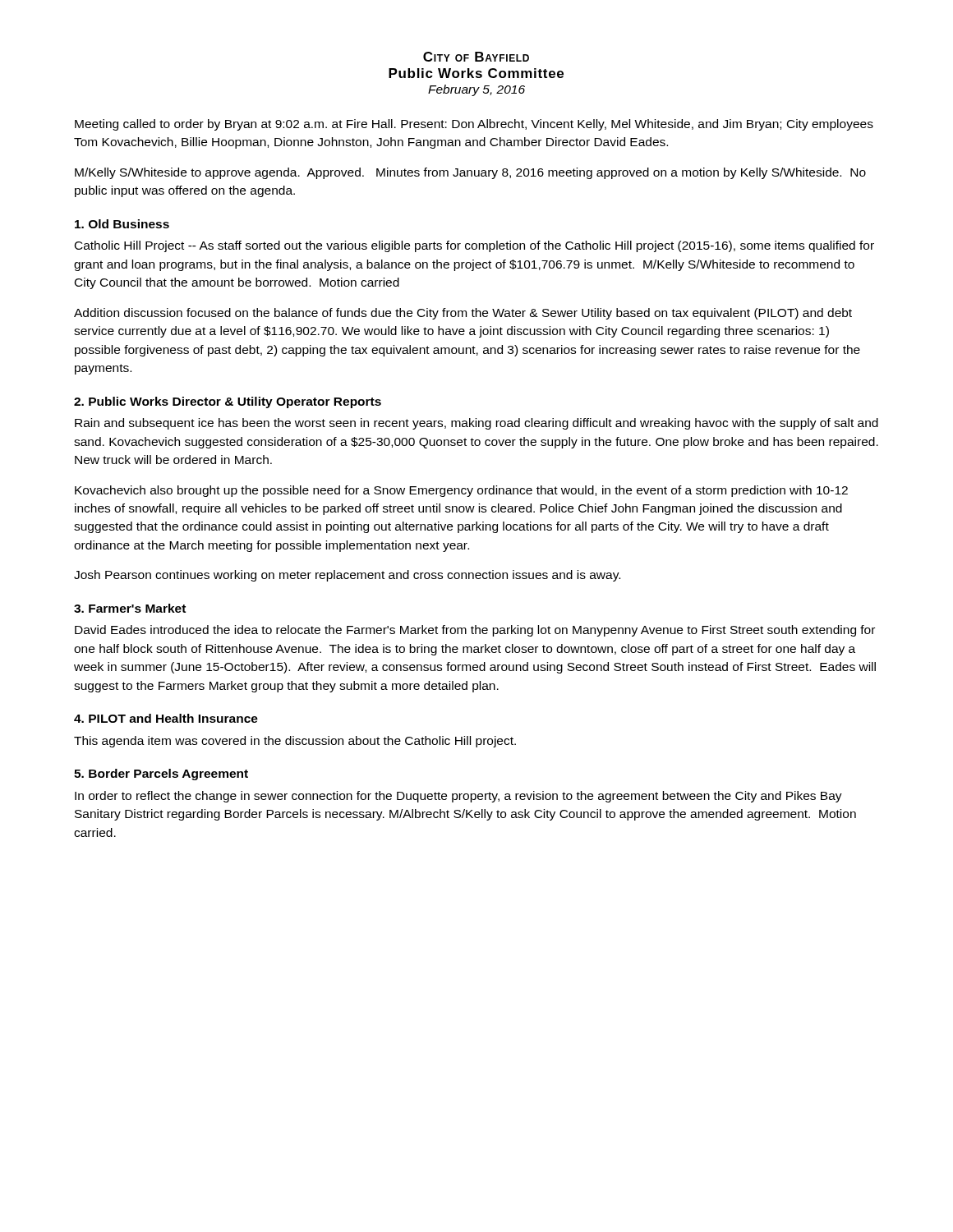Screen dimensions: 1232x953
Task: Click the title
Action: pyautogui.click(x=476, y=73)
